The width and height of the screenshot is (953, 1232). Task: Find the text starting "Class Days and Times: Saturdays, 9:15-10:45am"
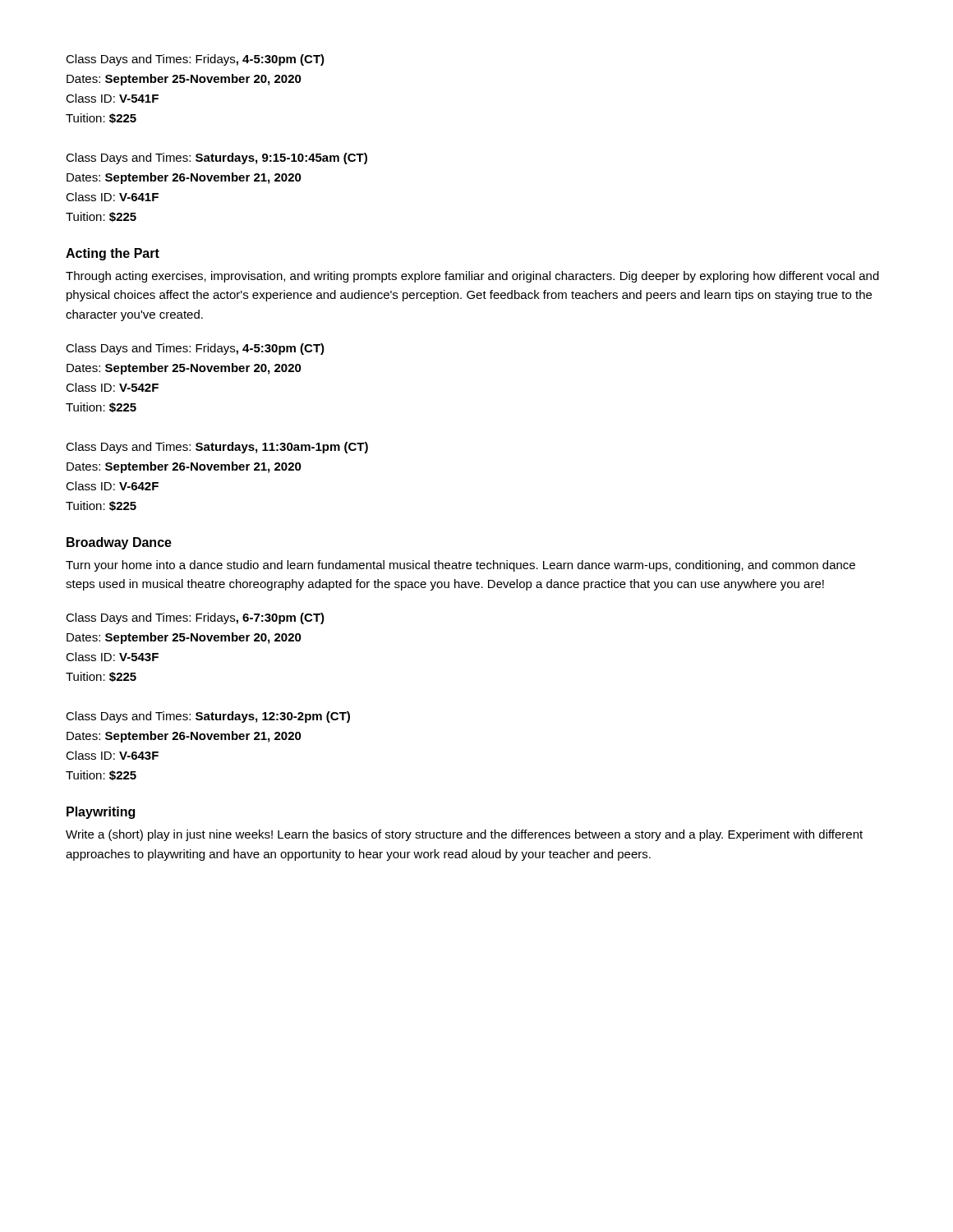[x=216, y=159]
